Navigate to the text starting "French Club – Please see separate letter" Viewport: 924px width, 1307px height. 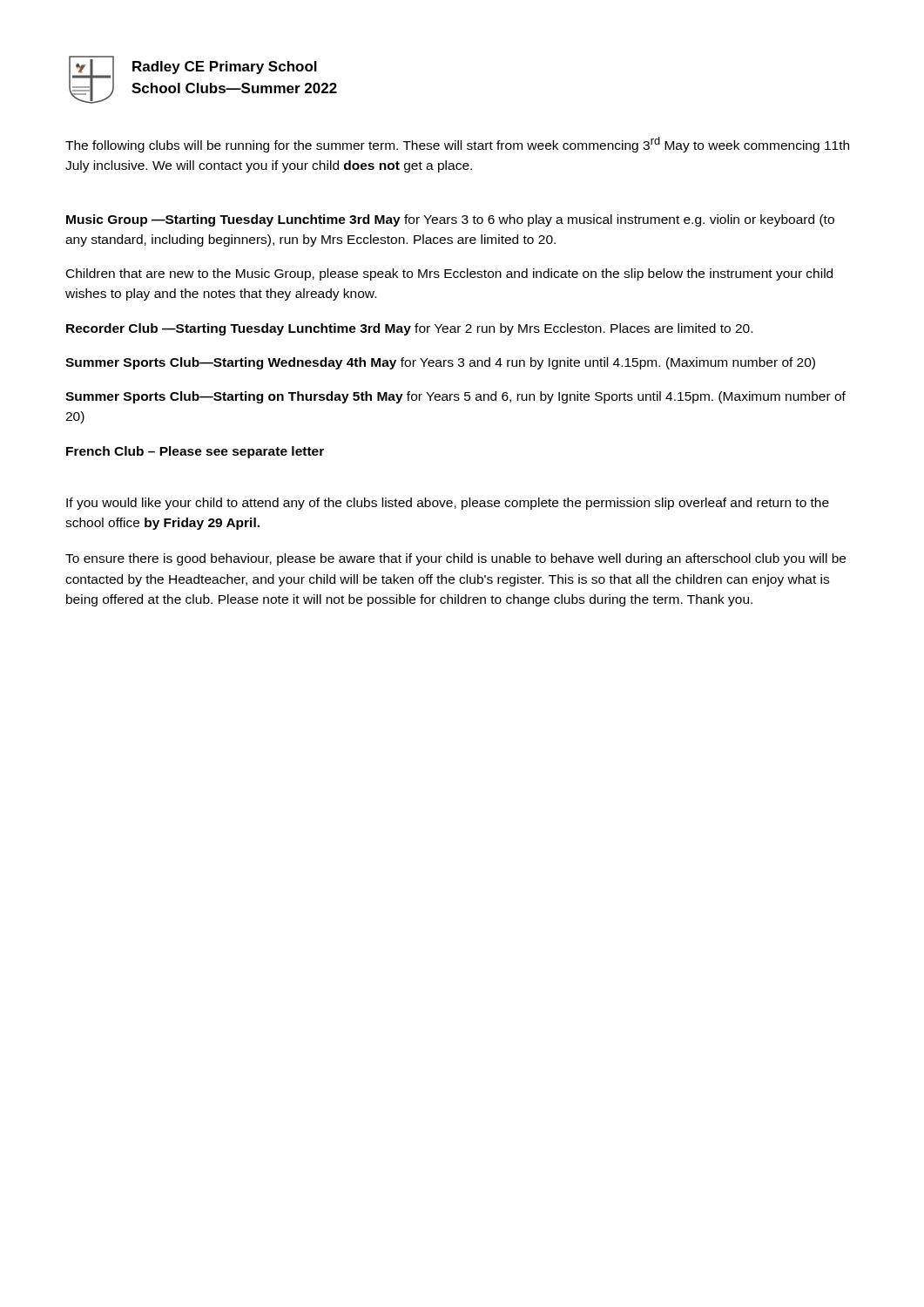click(x=195, y=451)
